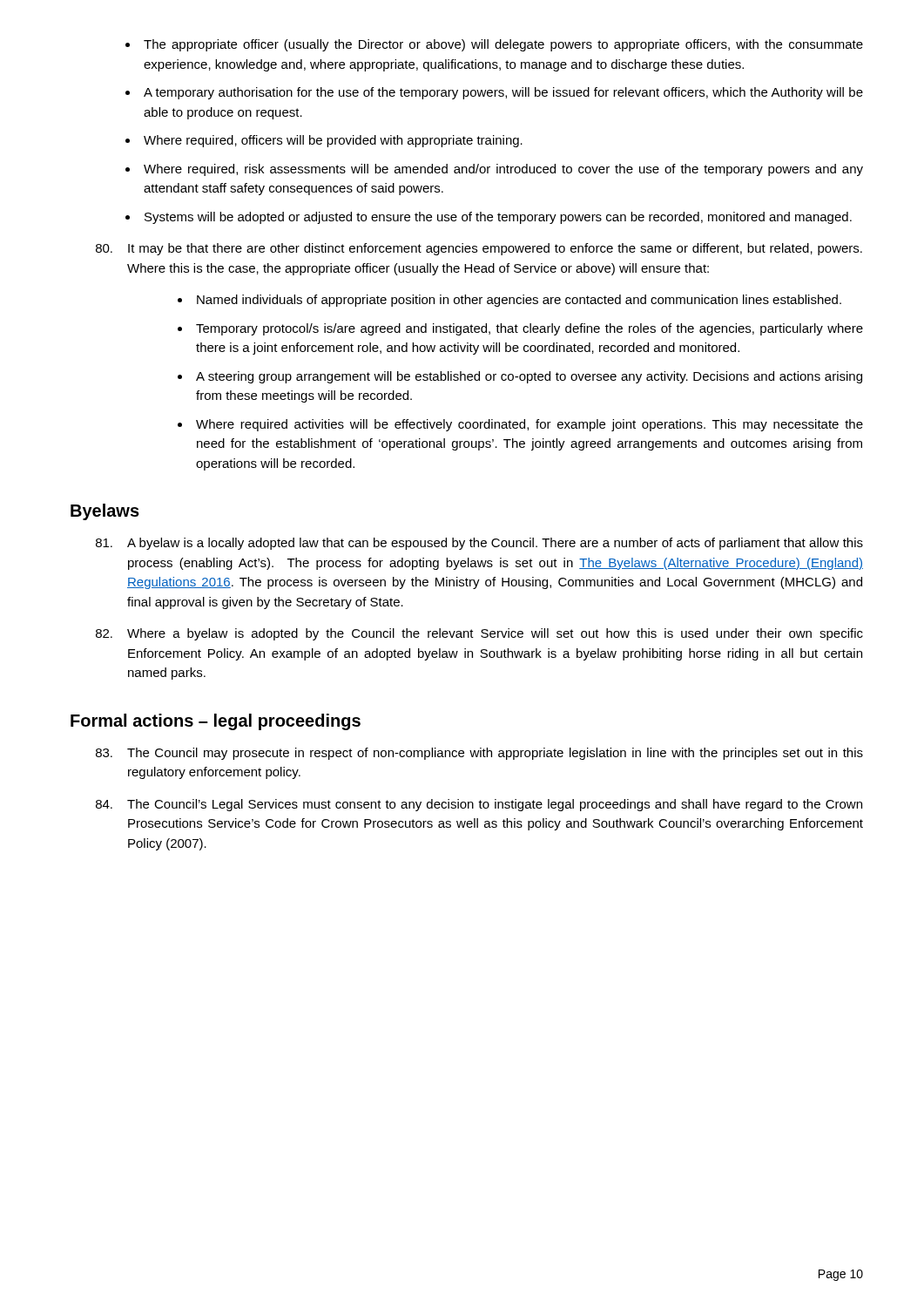Click the passage that begins "The Council’s Legal Services must"
The height and width of the screenshot is (1307, 924).
coord(466,824)
